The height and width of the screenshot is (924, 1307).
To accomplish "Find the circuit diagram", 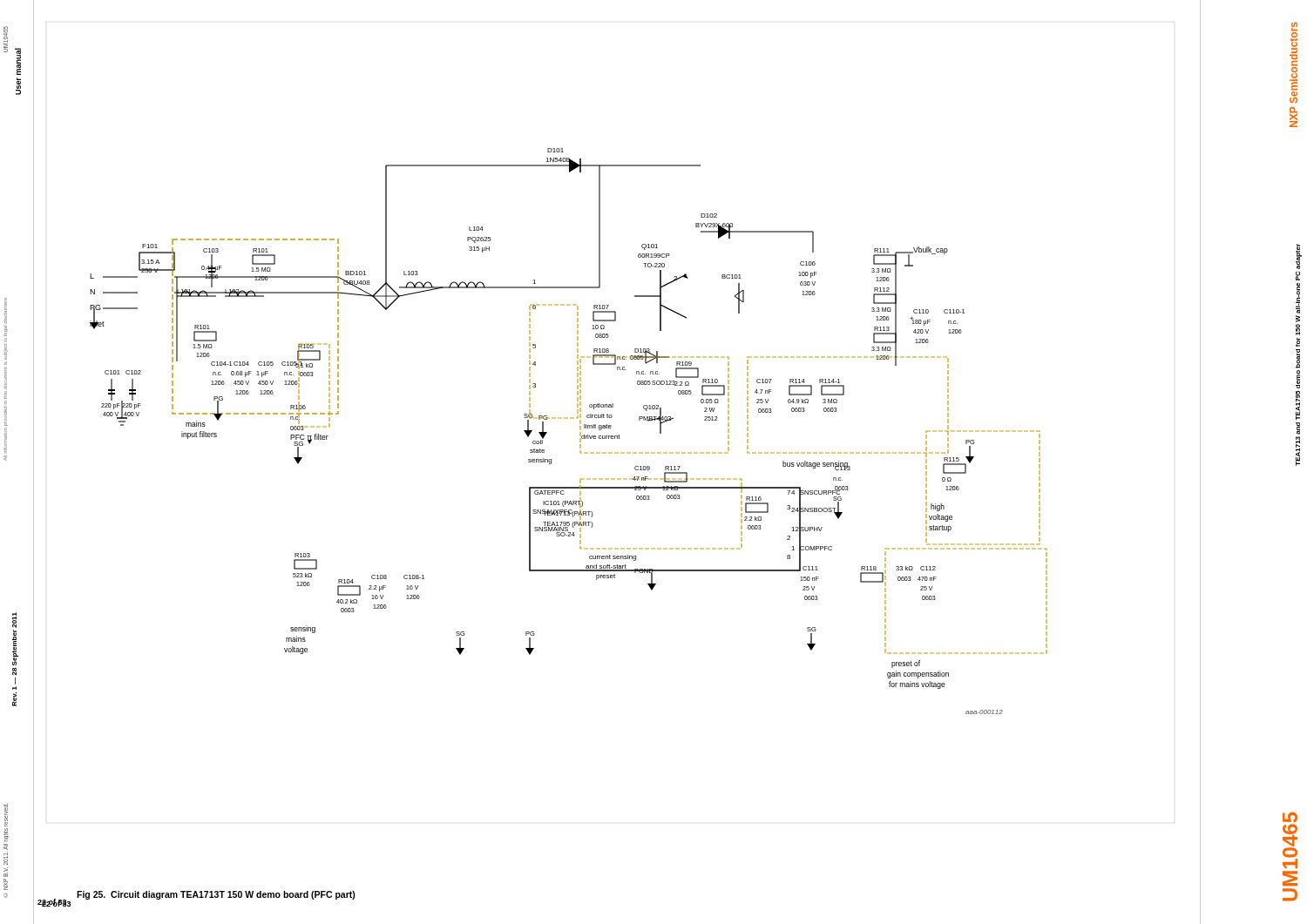I will pyautogui.click(x=613, y=431).
